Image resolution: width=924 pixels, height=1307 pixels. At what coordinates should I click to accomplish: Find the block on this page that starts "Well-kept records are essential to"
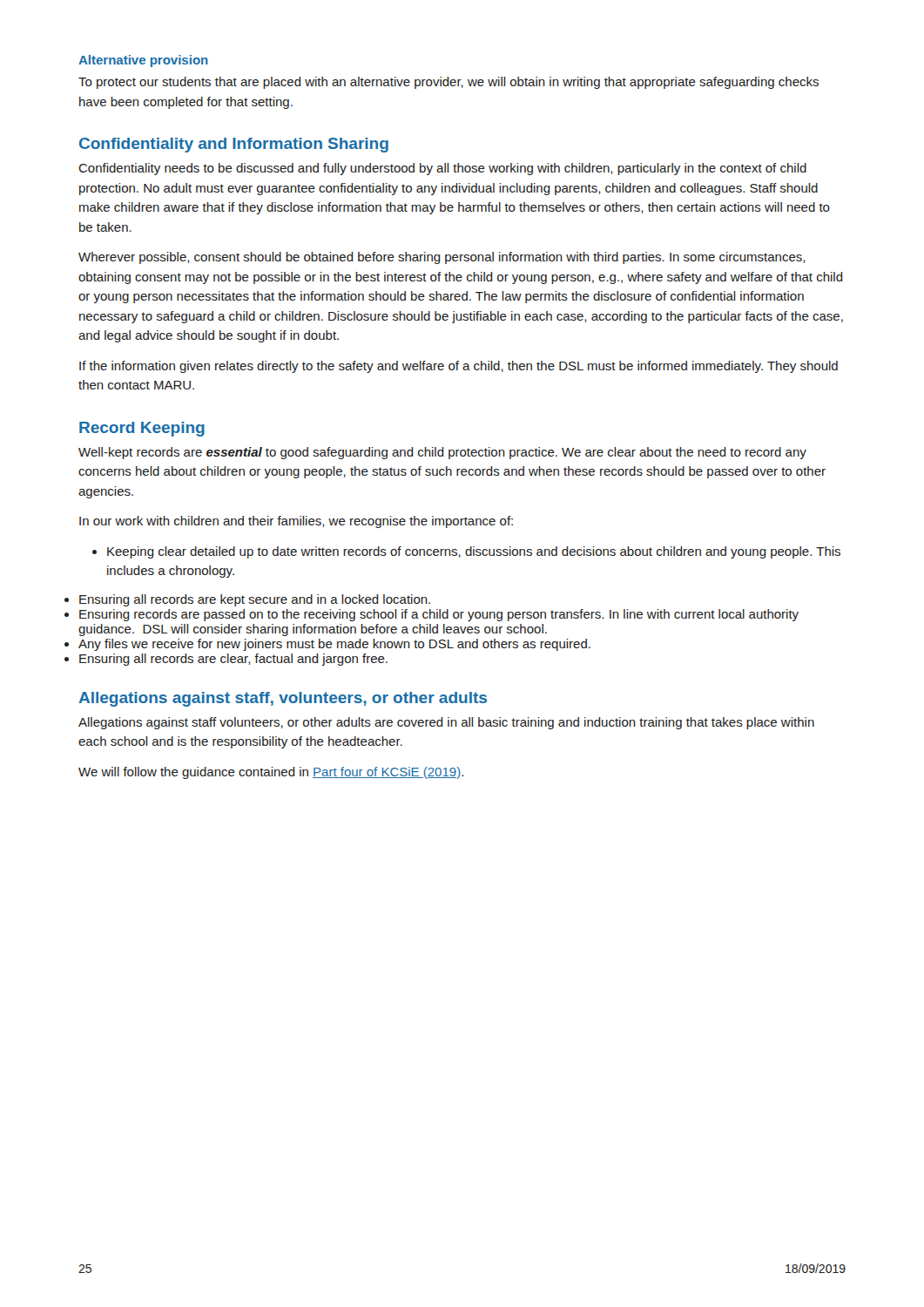462,472
